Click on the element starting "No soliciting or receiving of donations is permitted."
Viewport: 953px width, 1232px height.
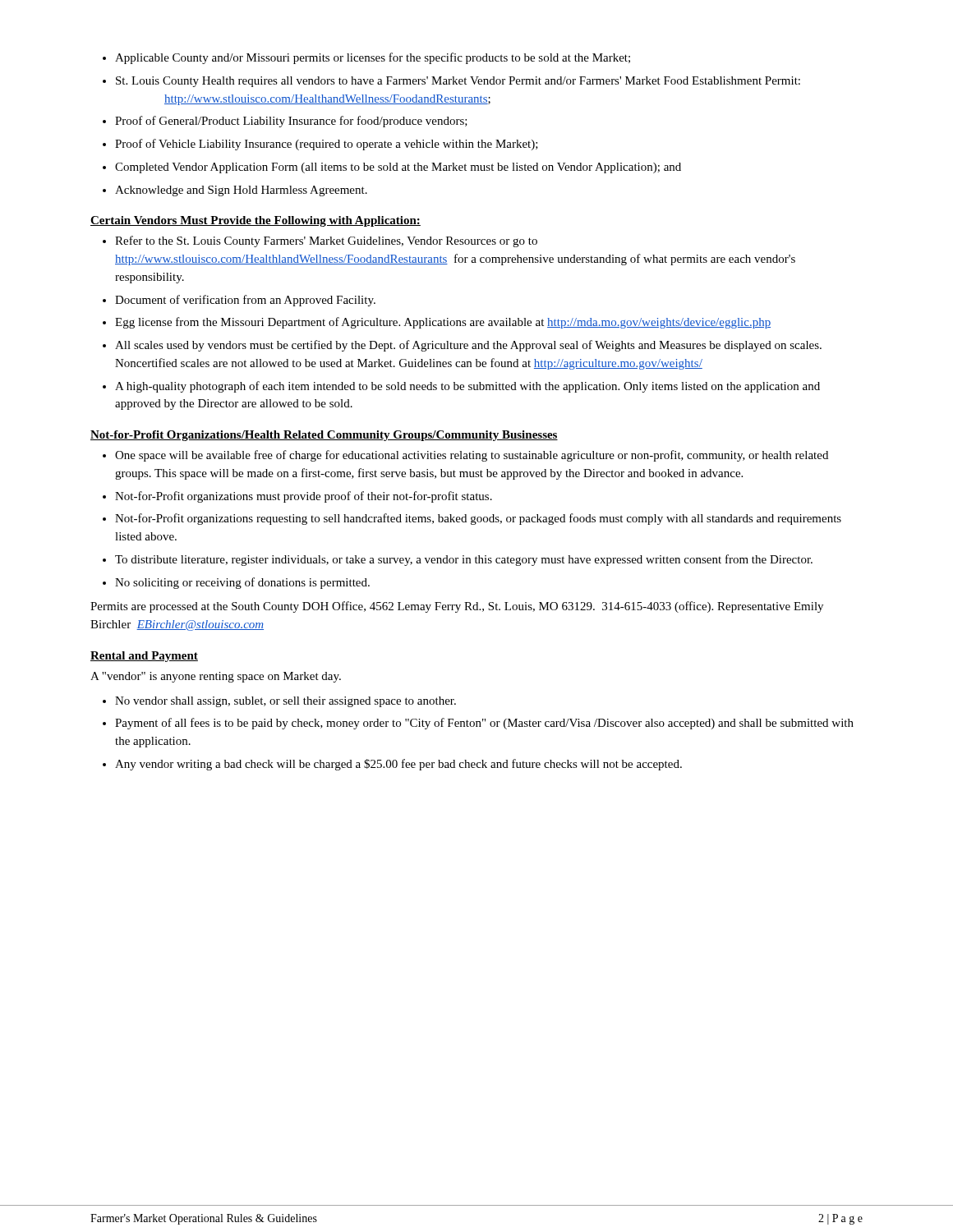tap(243, 582)
